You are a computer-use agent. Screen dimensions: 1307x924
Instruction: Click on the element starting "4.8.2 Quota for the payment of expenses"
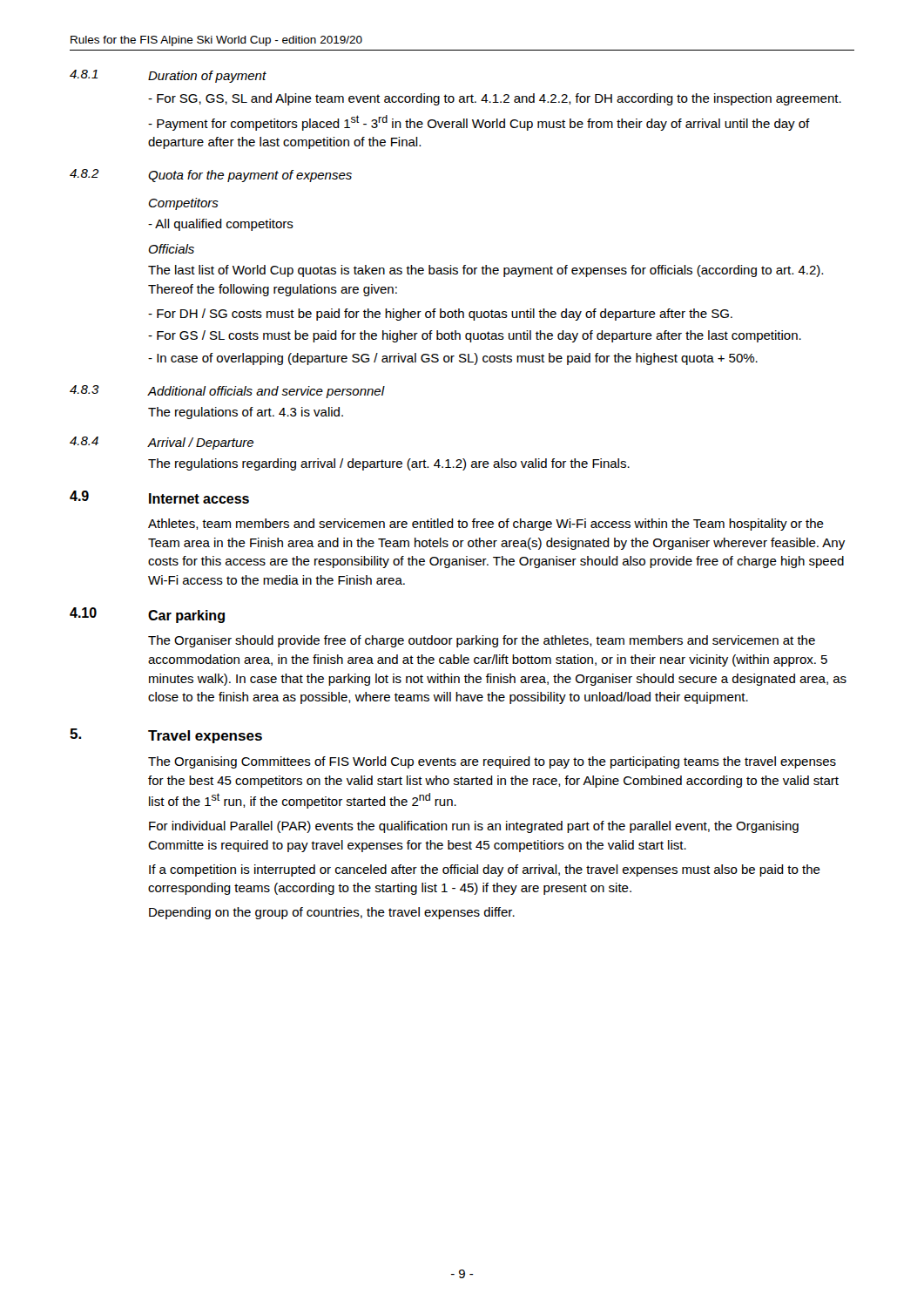click(x=211, y=176)
